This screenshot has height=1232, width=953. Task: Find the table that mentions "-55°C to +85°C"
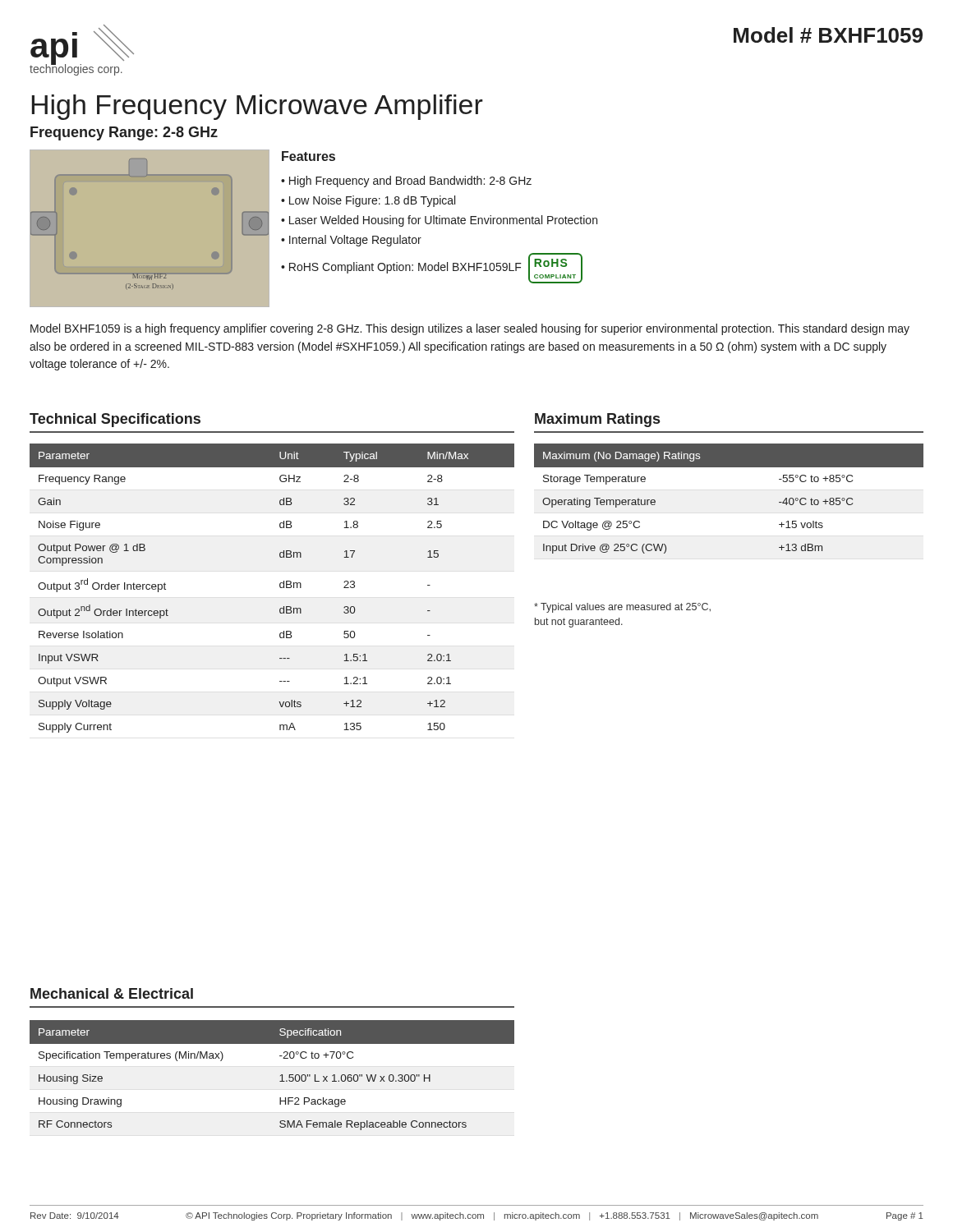(x=729, y=501)
